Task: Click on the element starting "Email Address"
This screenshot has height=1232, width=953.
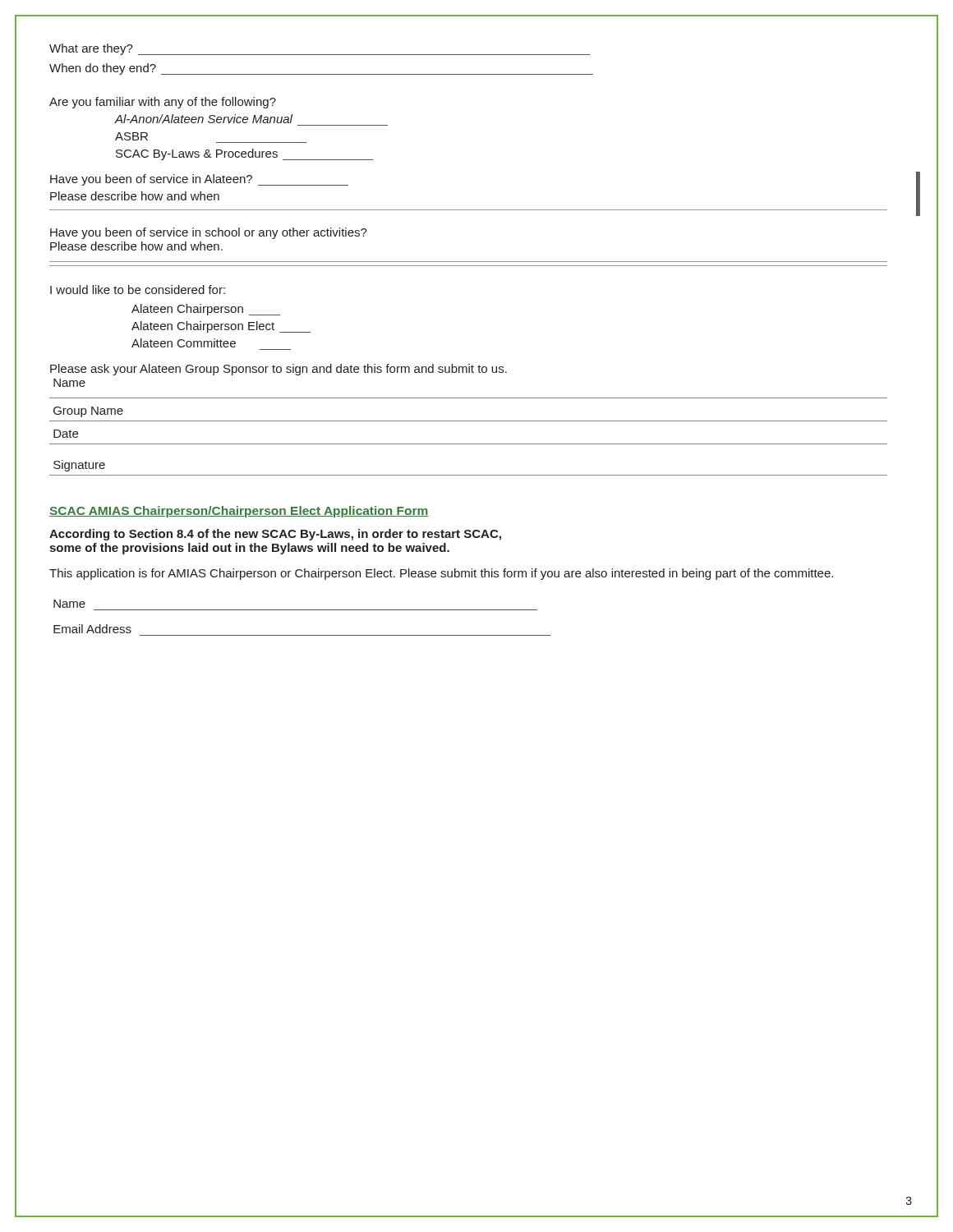Action: pos(300,629)
